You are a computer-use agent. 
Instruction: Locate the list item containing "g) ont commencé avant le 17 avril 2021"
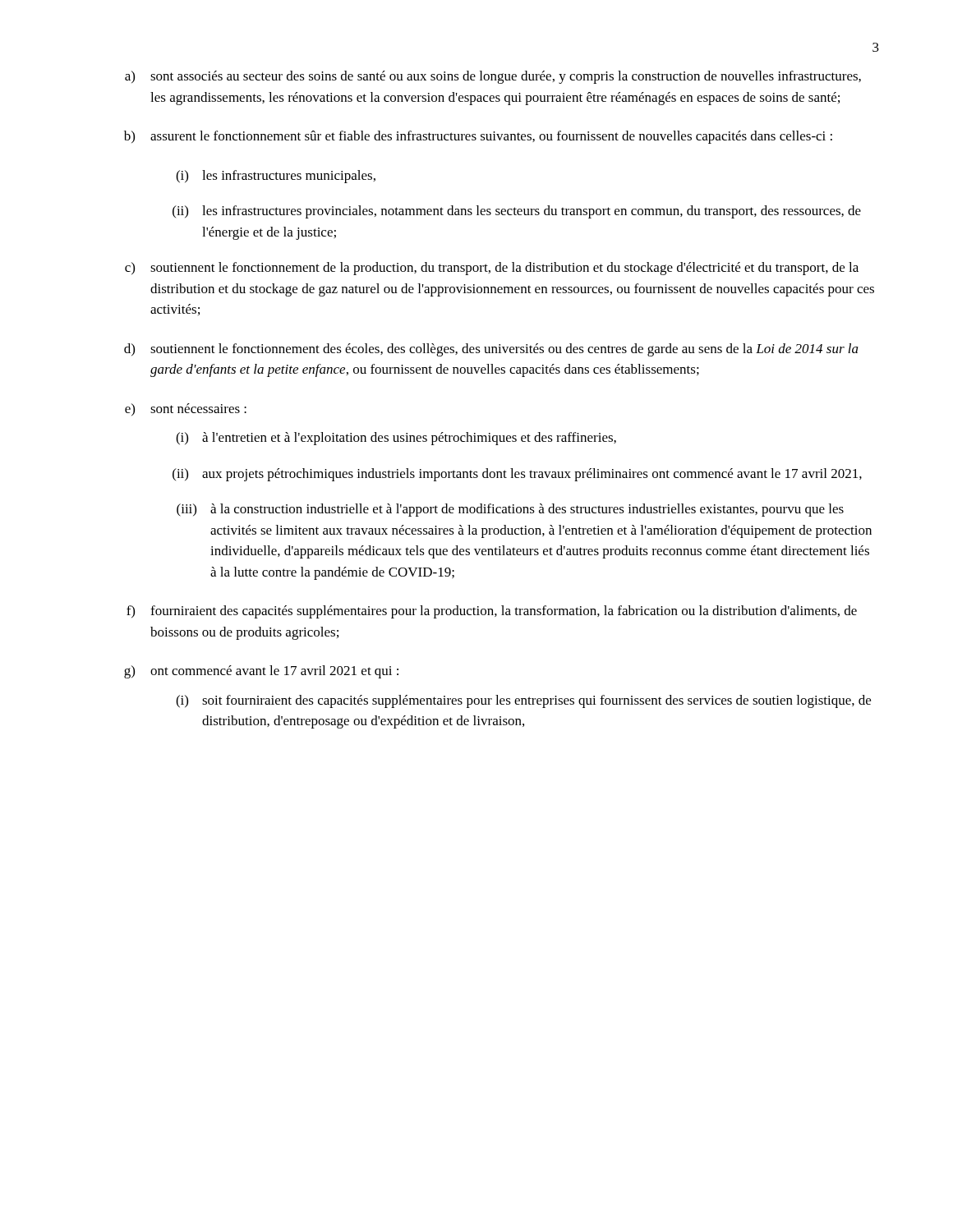pyautogui.click(x=261, y=672)
